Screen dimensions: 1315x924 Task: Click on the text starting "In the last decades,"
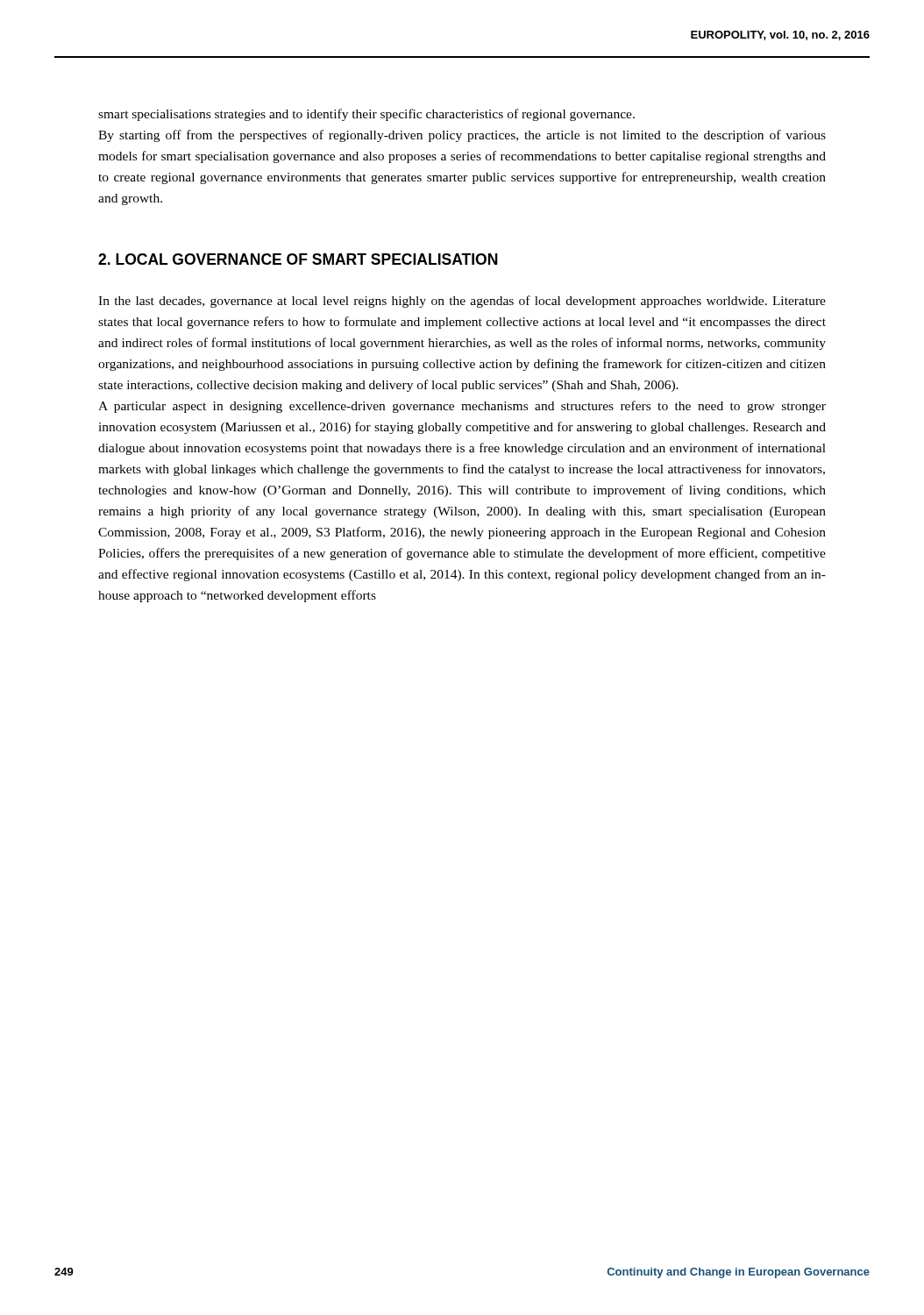pos(462,448)
